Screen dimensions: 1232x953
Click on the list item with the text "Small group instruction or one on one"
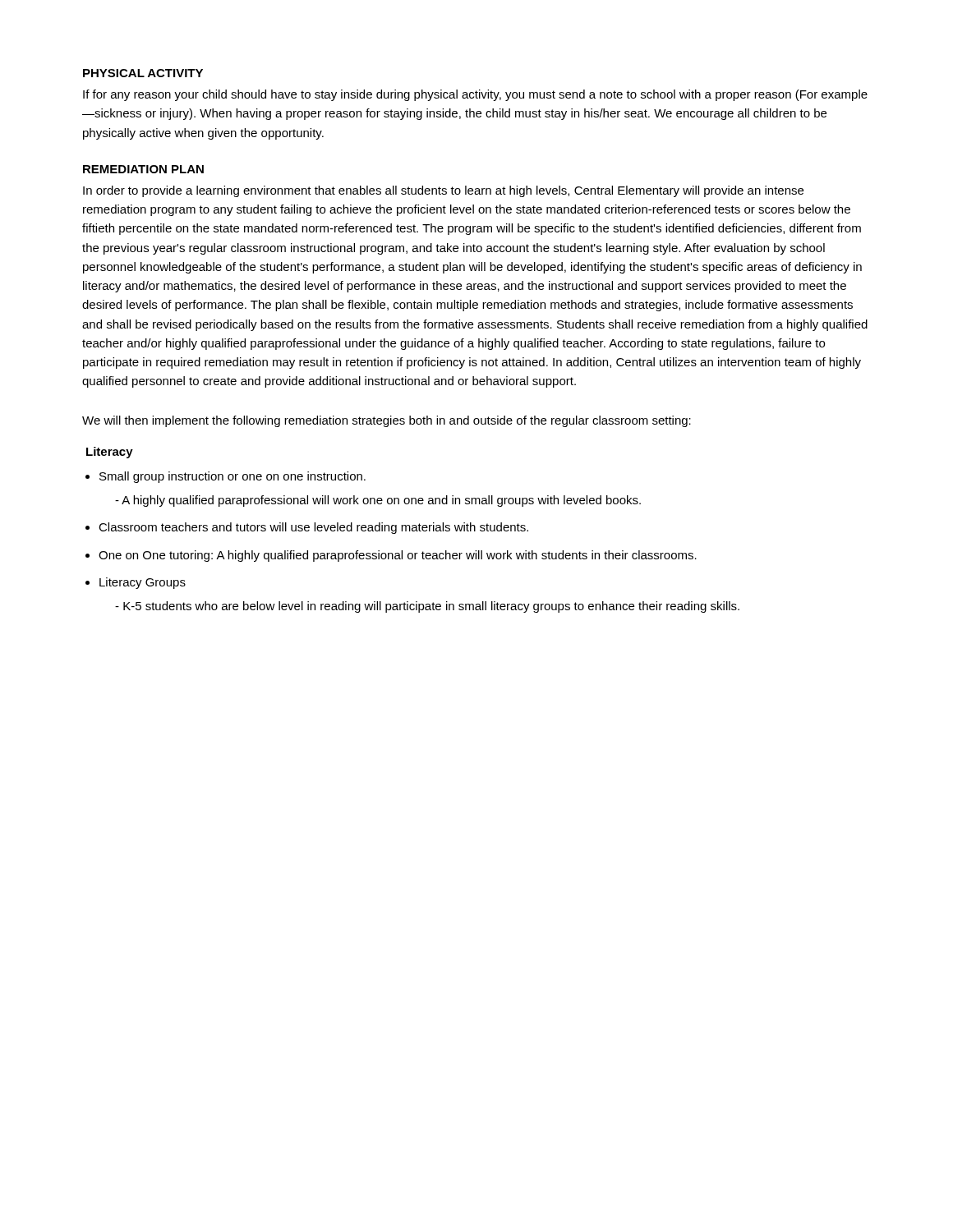tap(485, 489)
